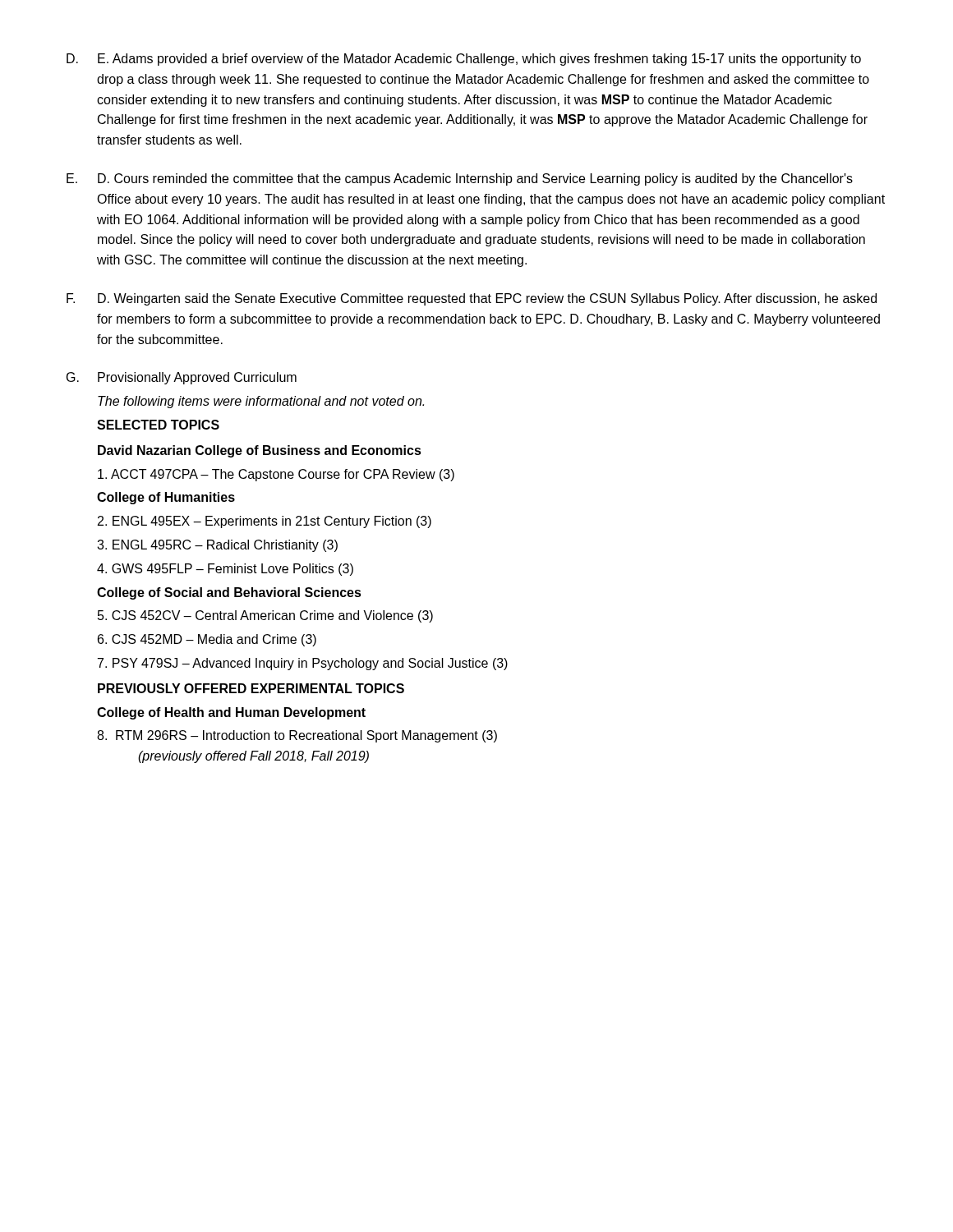Image resolution: width=953 pixels, height=1232 pixels.
Task: Click on the list item that says "E. D. Cours"
Action: click(x=476, y=220)
